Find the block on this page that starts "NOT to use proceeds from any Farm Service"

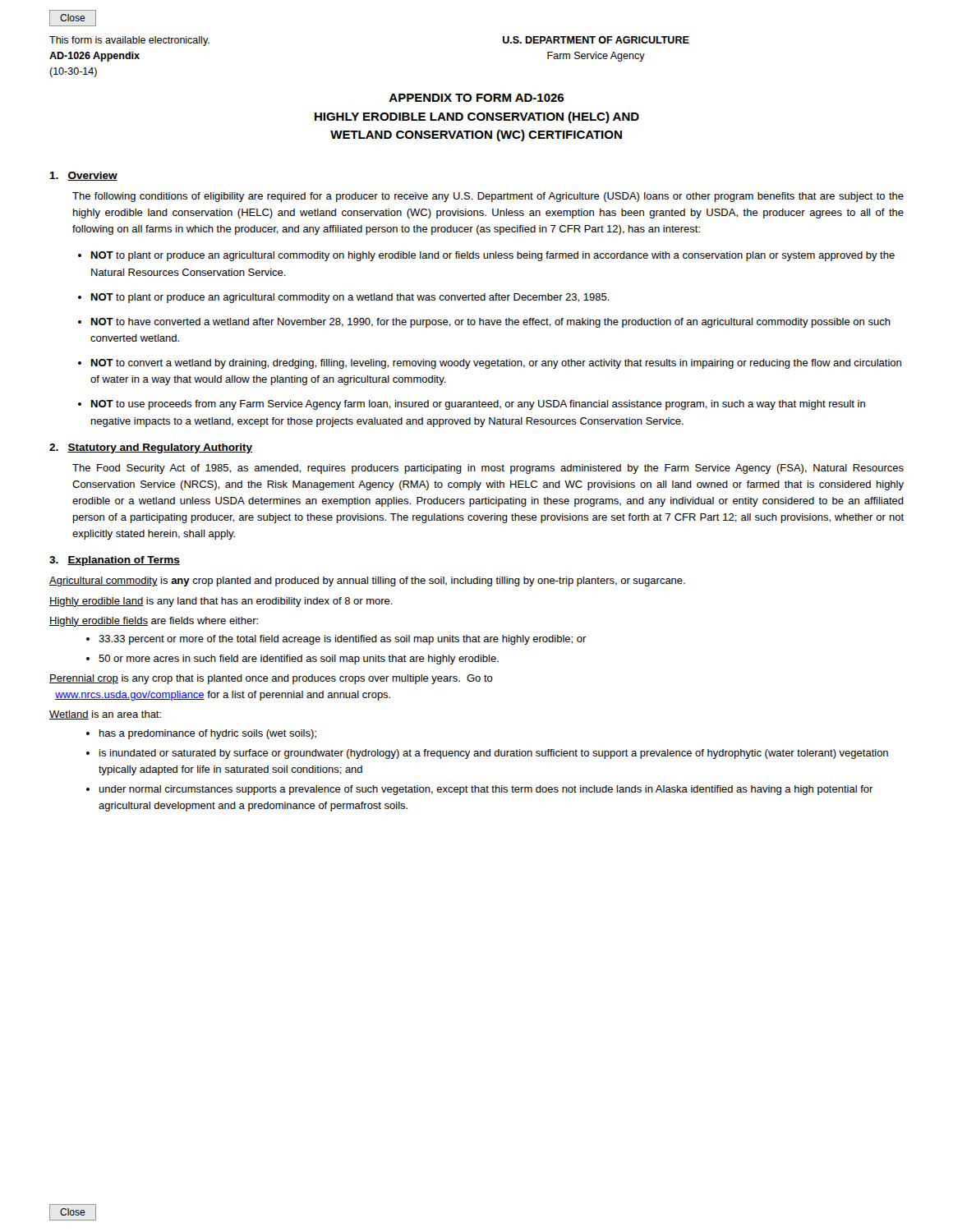tap(478, 412)
